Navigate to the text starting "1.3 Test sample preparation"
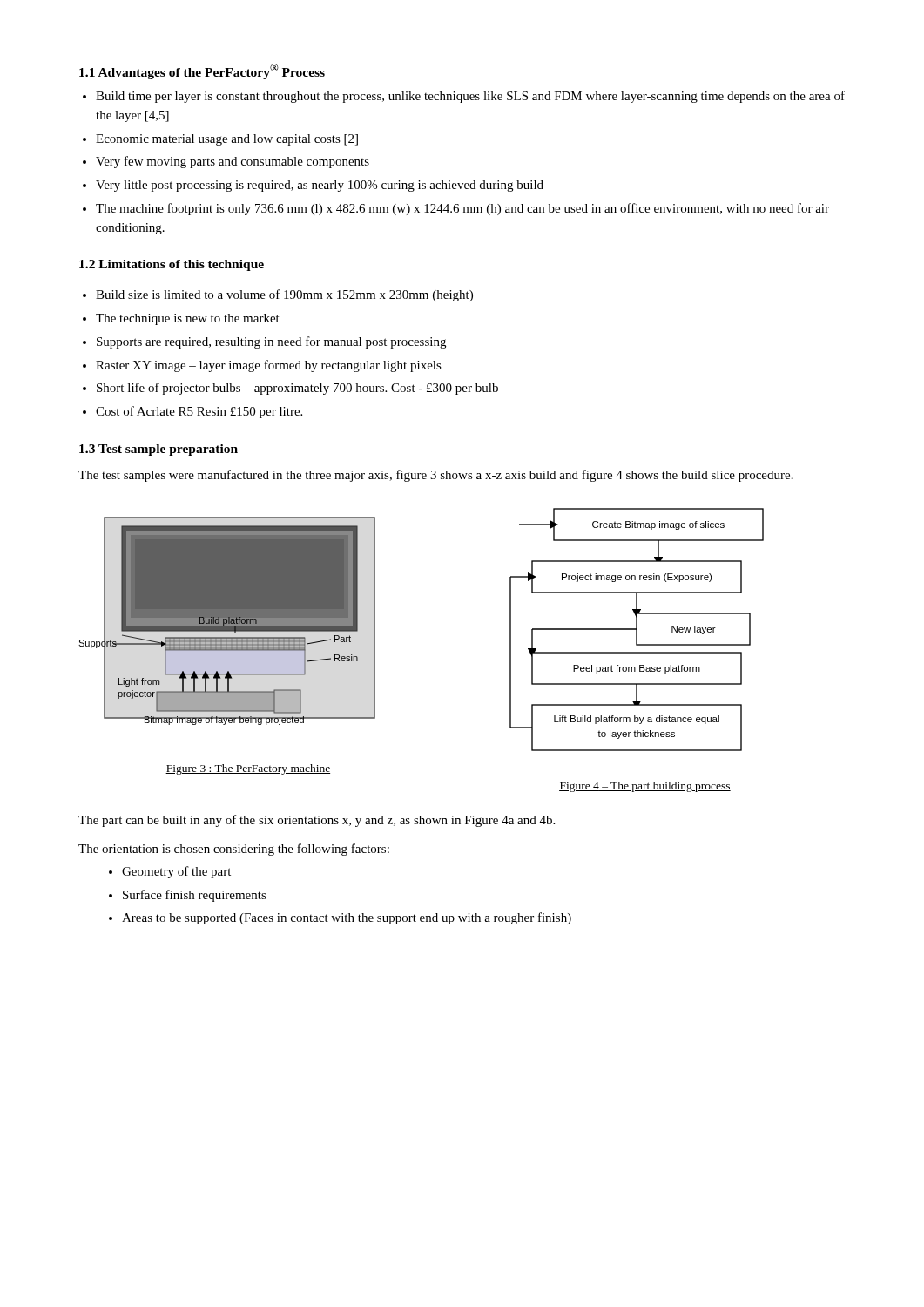Screen dimensions: 1307x924 click(158, 448)
